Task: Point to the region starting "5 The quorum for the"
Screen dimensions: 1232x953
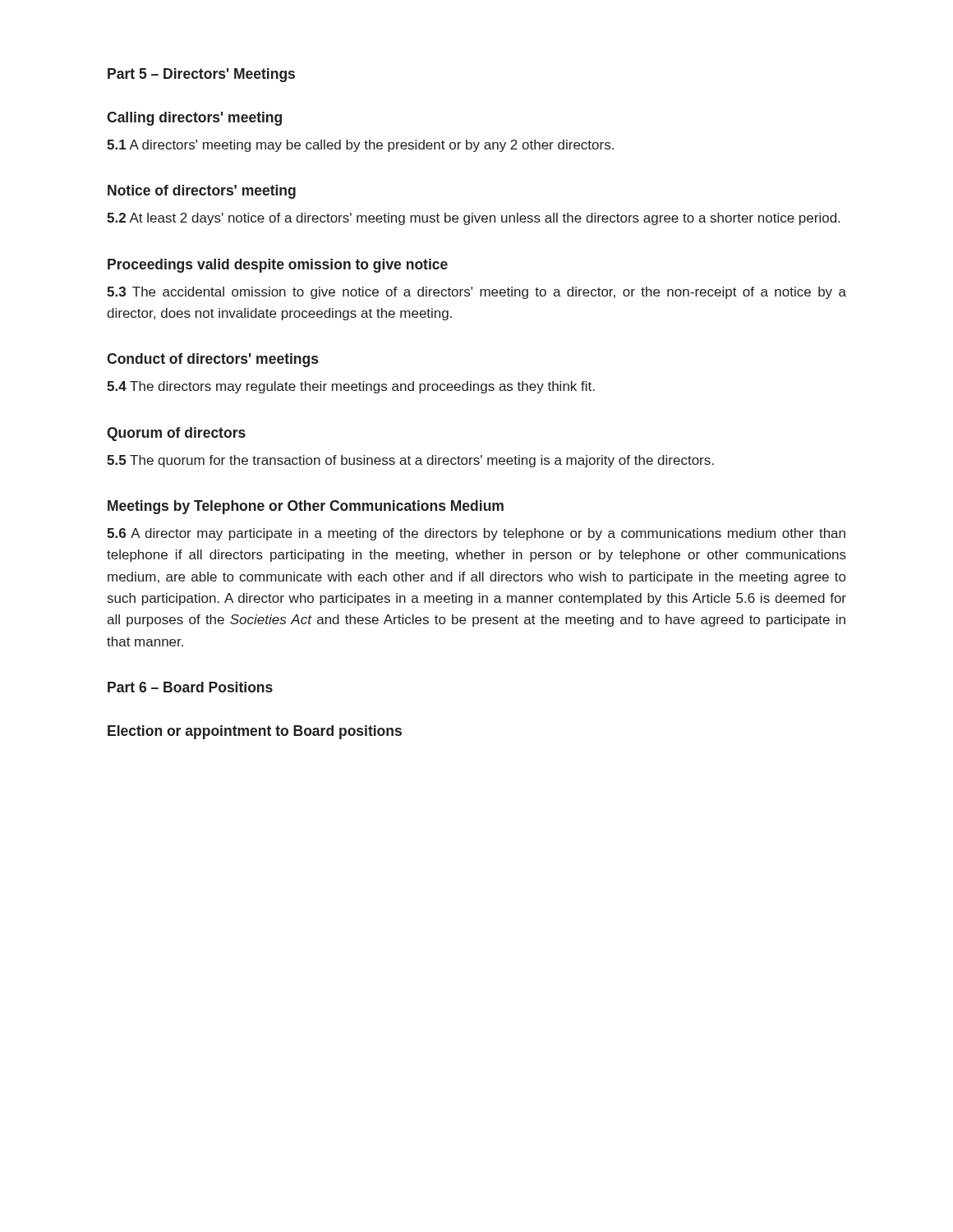Action: [411, 460]
